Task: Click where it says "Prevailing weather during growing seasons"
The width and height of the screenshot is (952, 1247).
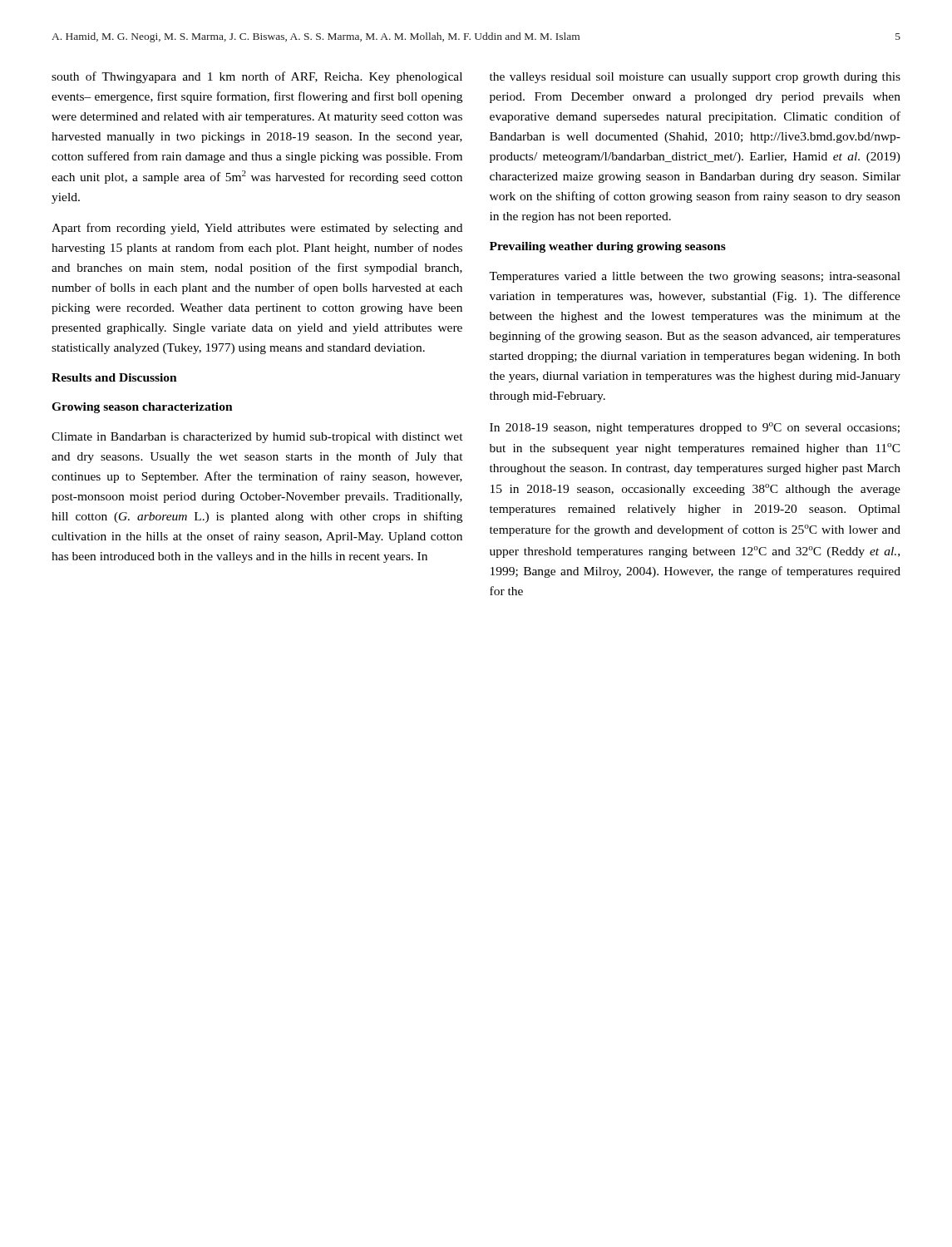Action: [695, 246]
